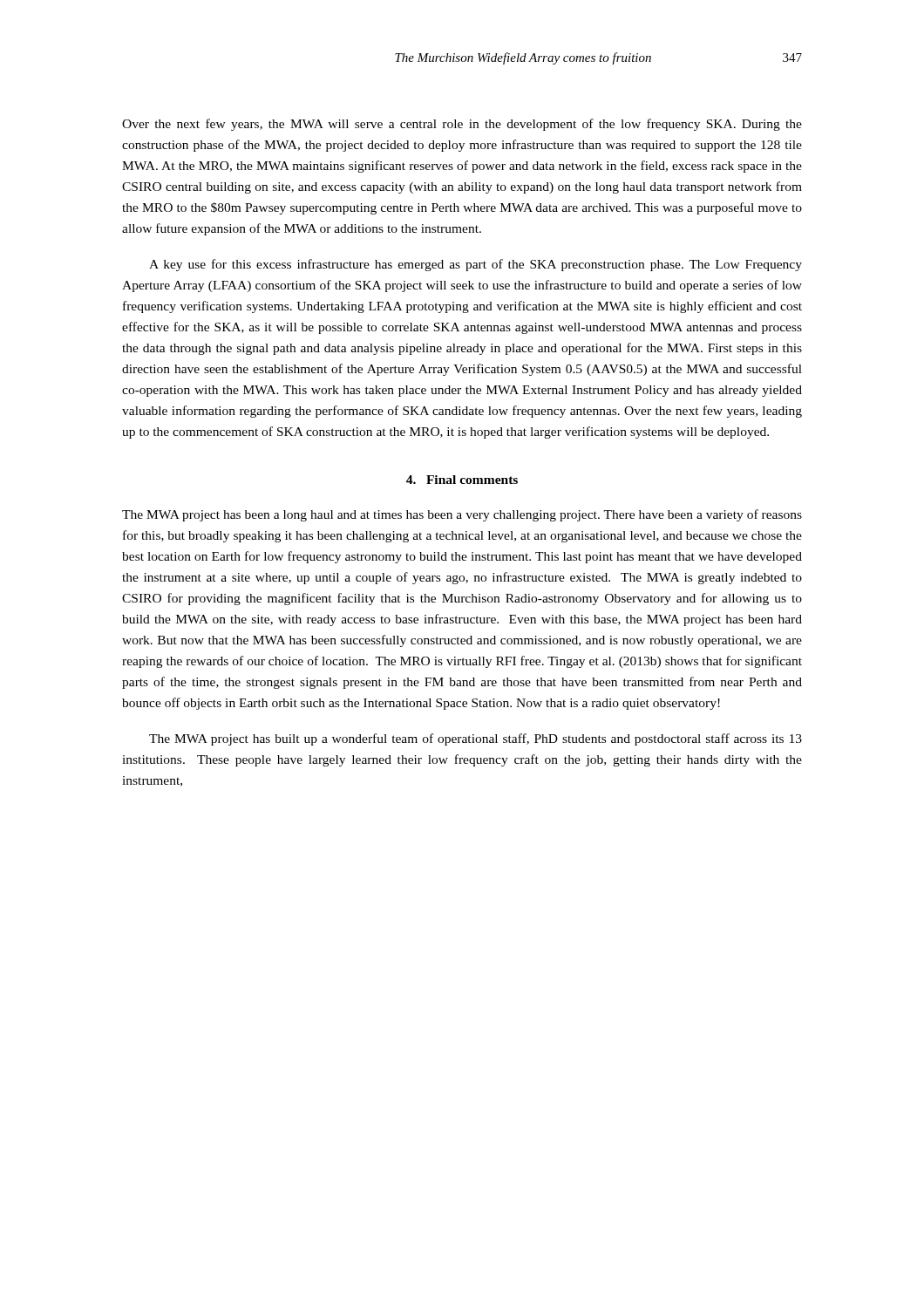Select the element starting "A key use for this"
The height and width of the screenshot is (1308, 924).
[x=462, y=348]
